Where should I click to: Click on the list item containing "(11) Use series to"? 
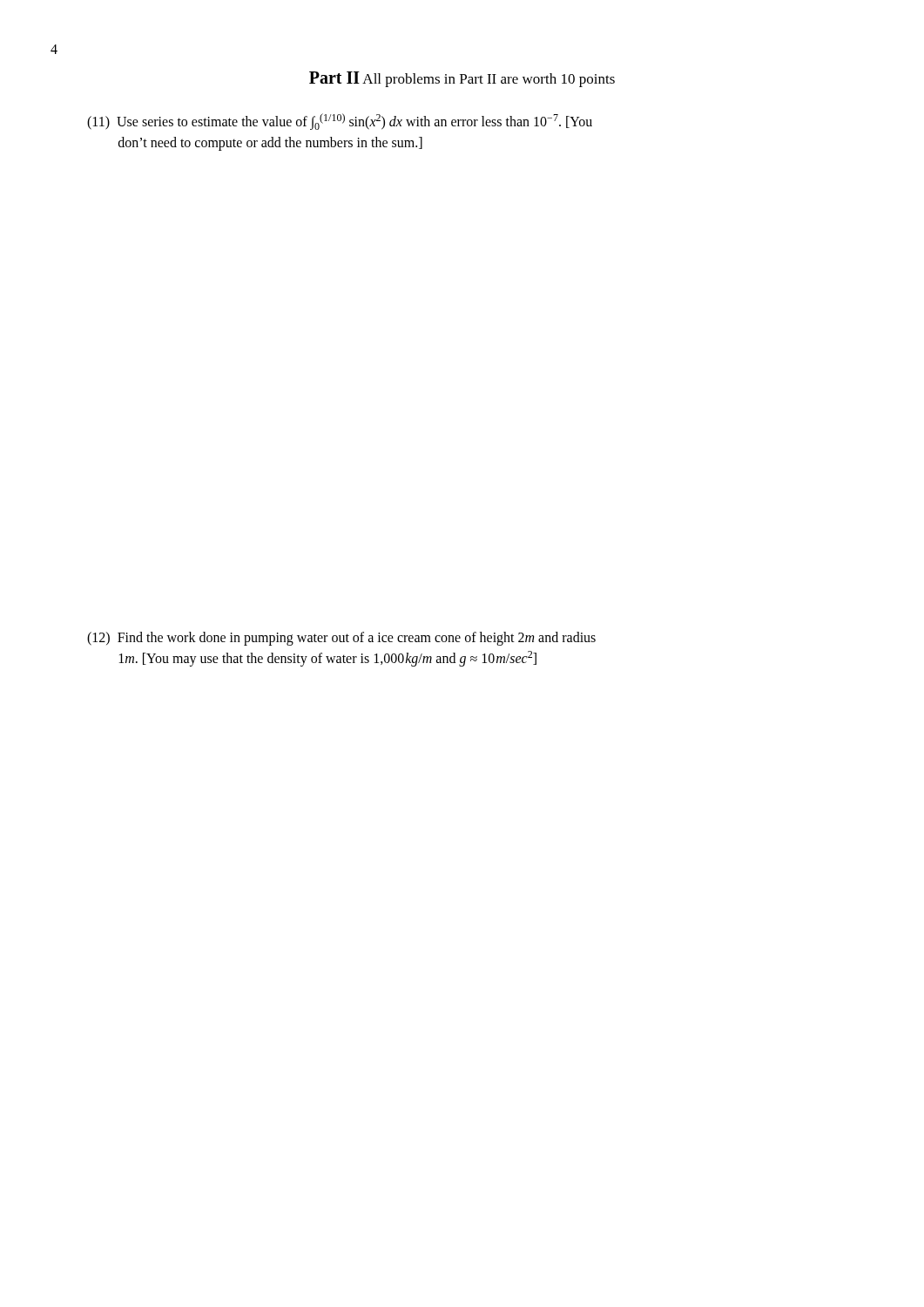(462, 132)
